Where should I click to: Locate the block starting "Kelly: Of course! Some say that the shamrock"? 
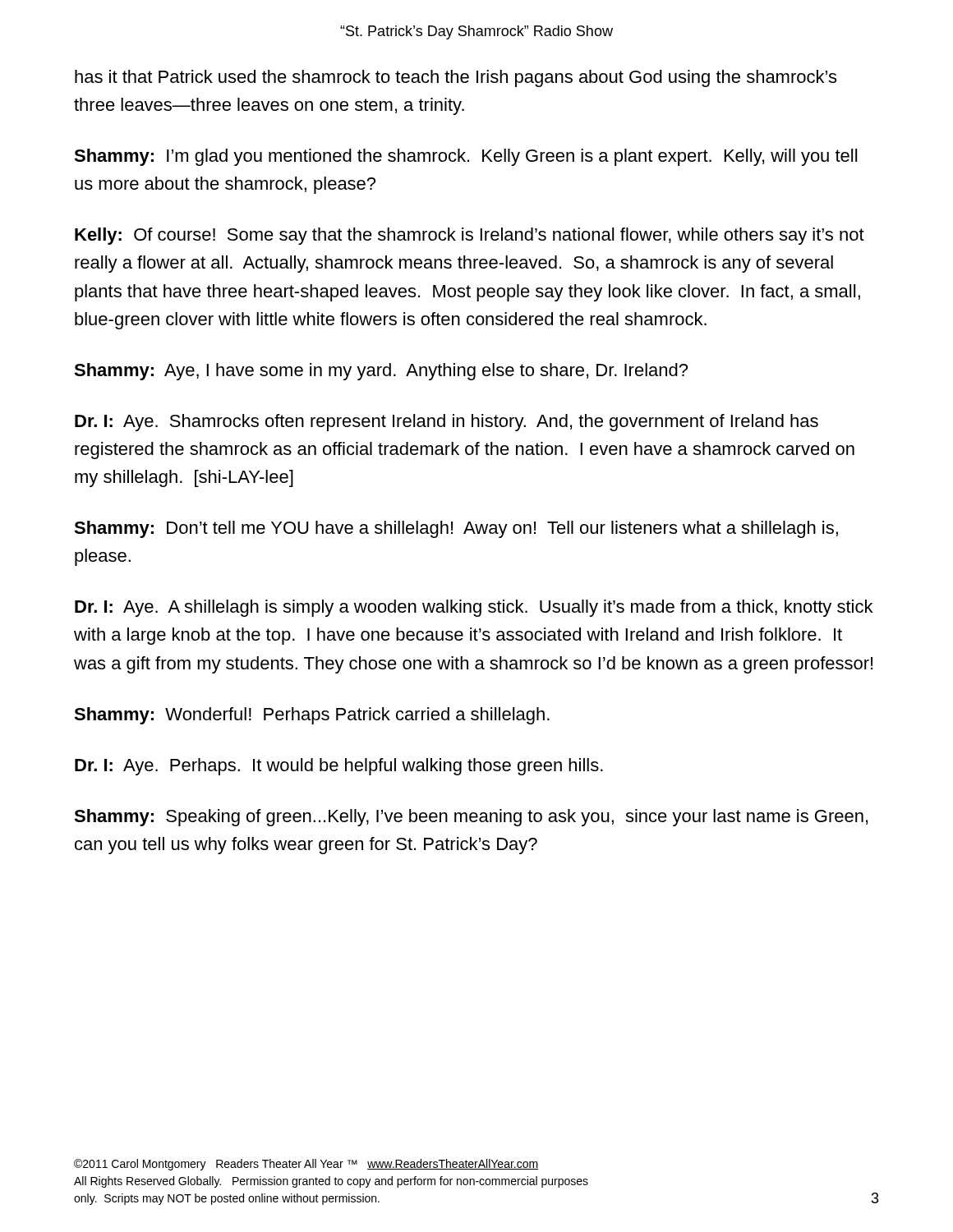469,277
